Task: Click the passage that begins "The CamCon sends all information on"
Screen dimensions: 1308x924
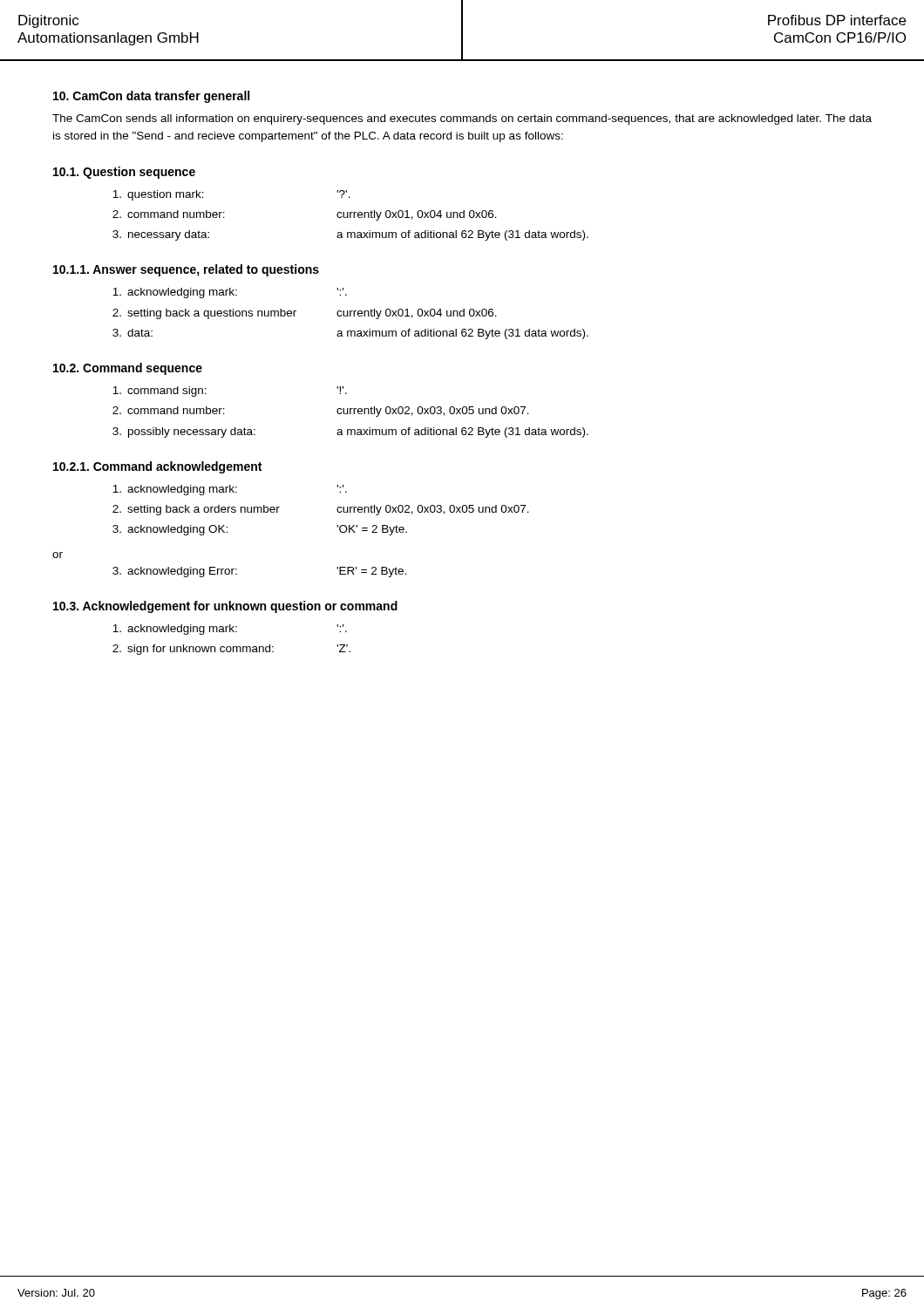Action: 462,127
